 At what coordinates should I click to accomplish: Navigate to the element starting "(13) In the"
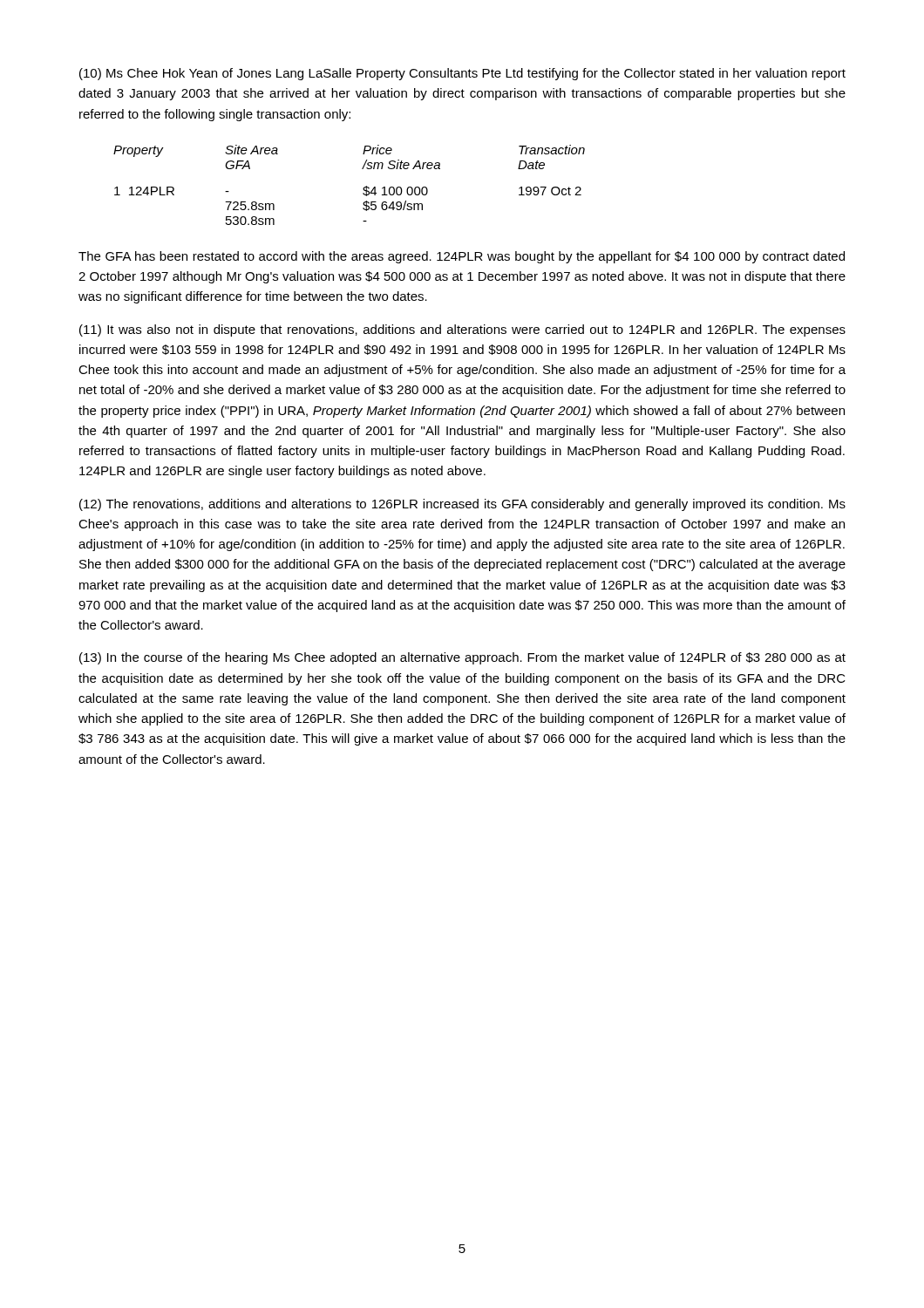pos(462,708)
